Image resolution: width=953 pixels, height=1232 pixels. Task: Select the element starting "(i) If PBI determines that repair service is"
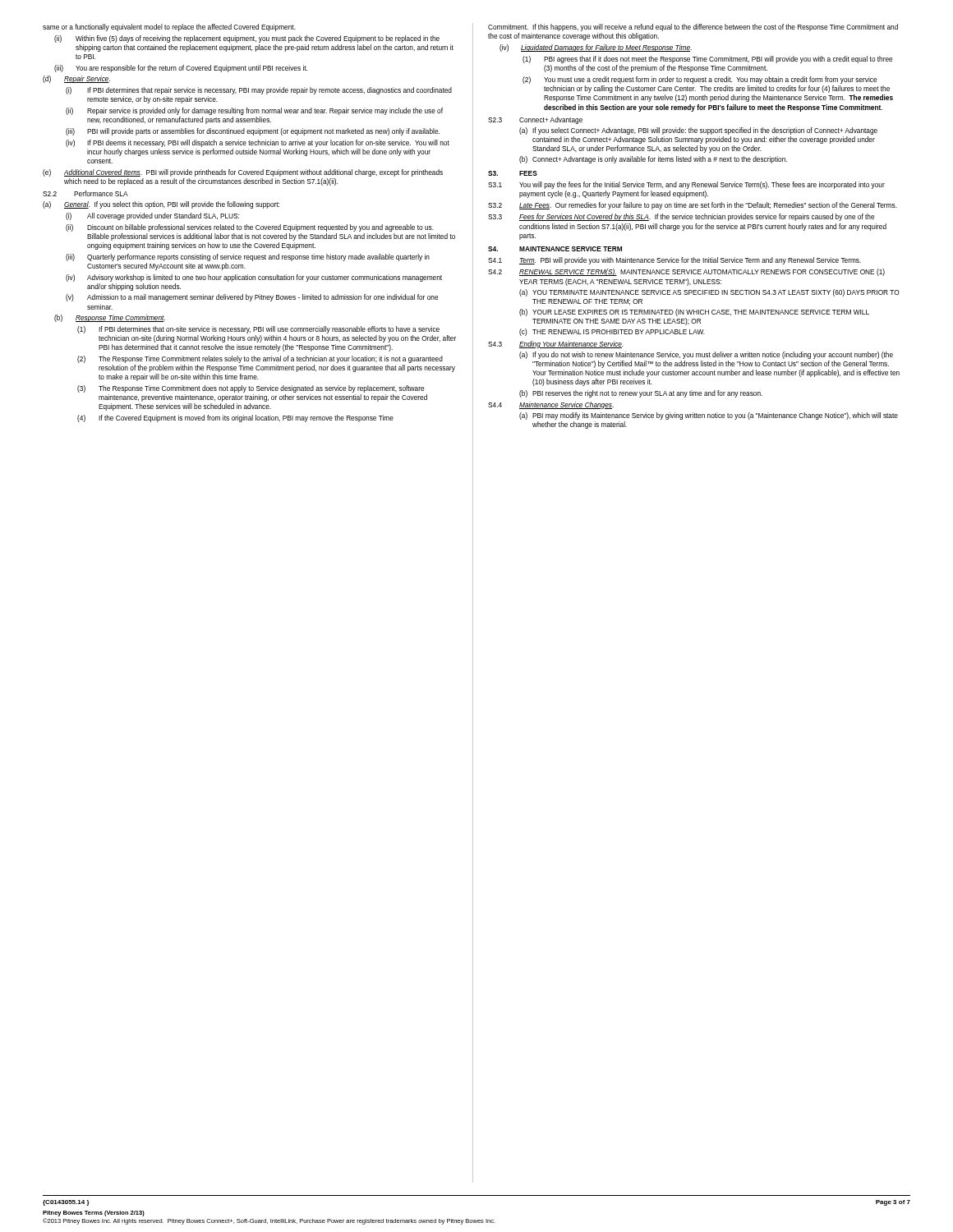pos(262,96)
